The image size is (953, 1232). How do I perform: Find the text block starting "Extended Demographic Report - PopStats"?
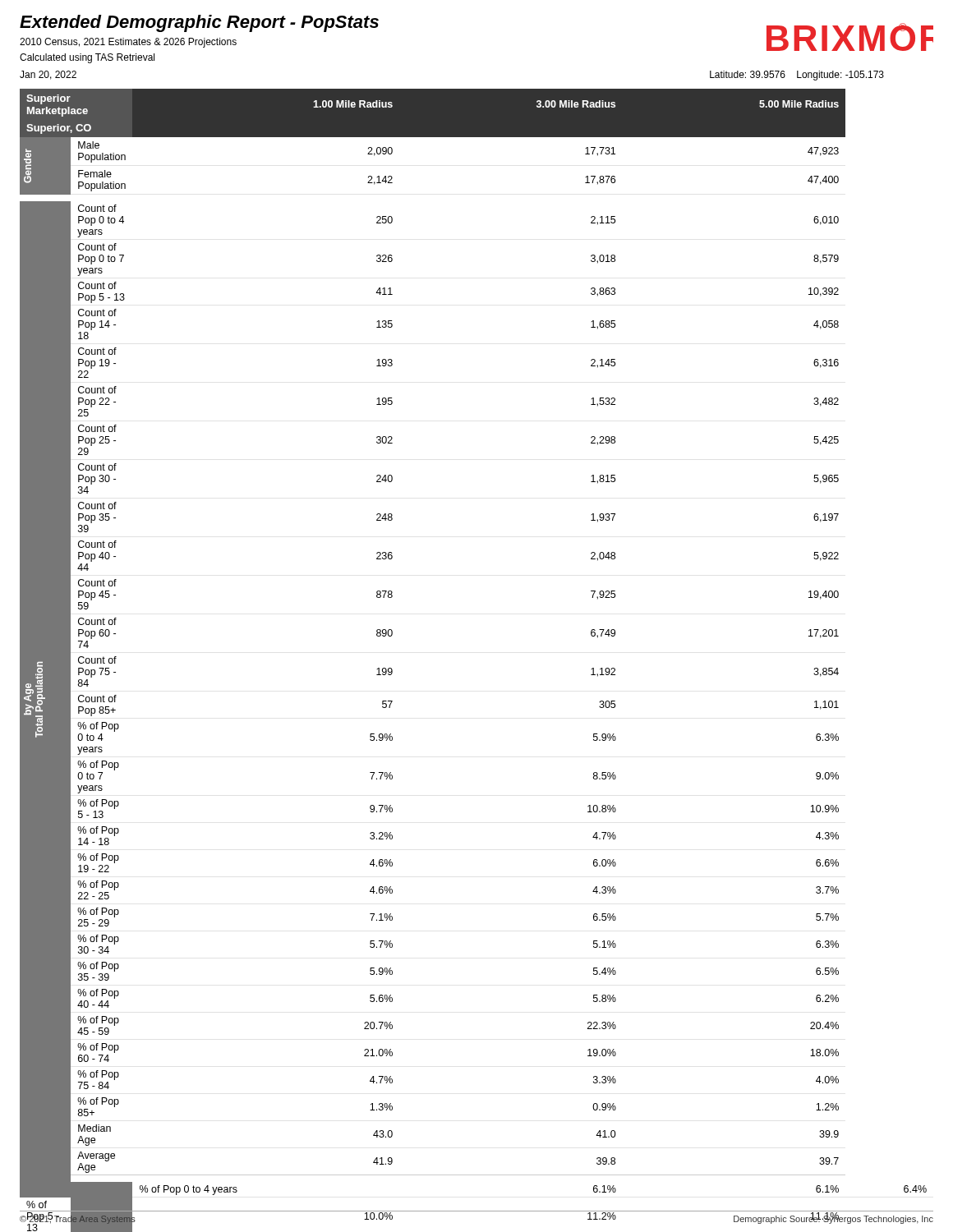[200, 22]
